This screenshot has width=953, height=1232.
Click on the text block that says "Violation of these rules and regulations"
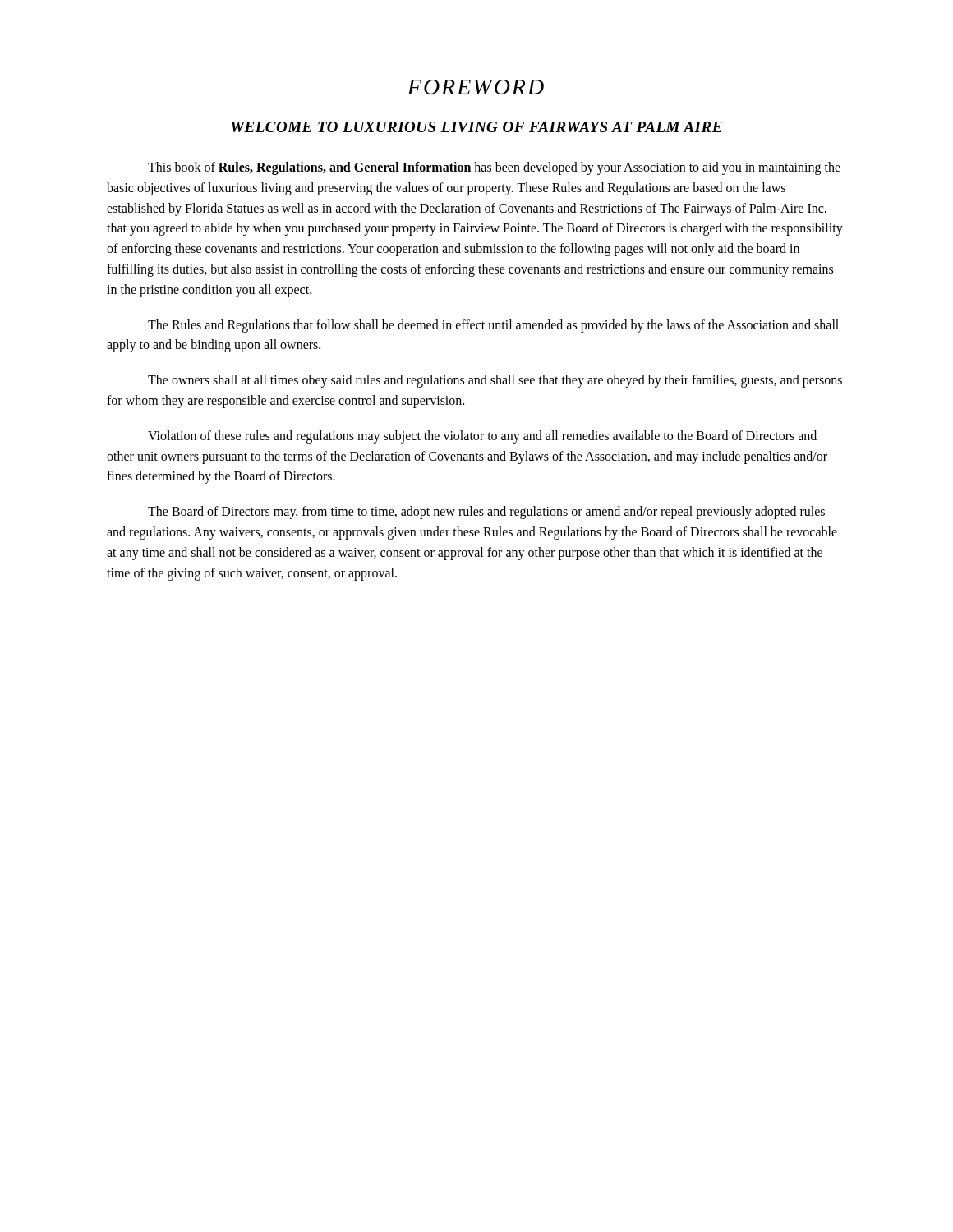(x=476, y=457)
